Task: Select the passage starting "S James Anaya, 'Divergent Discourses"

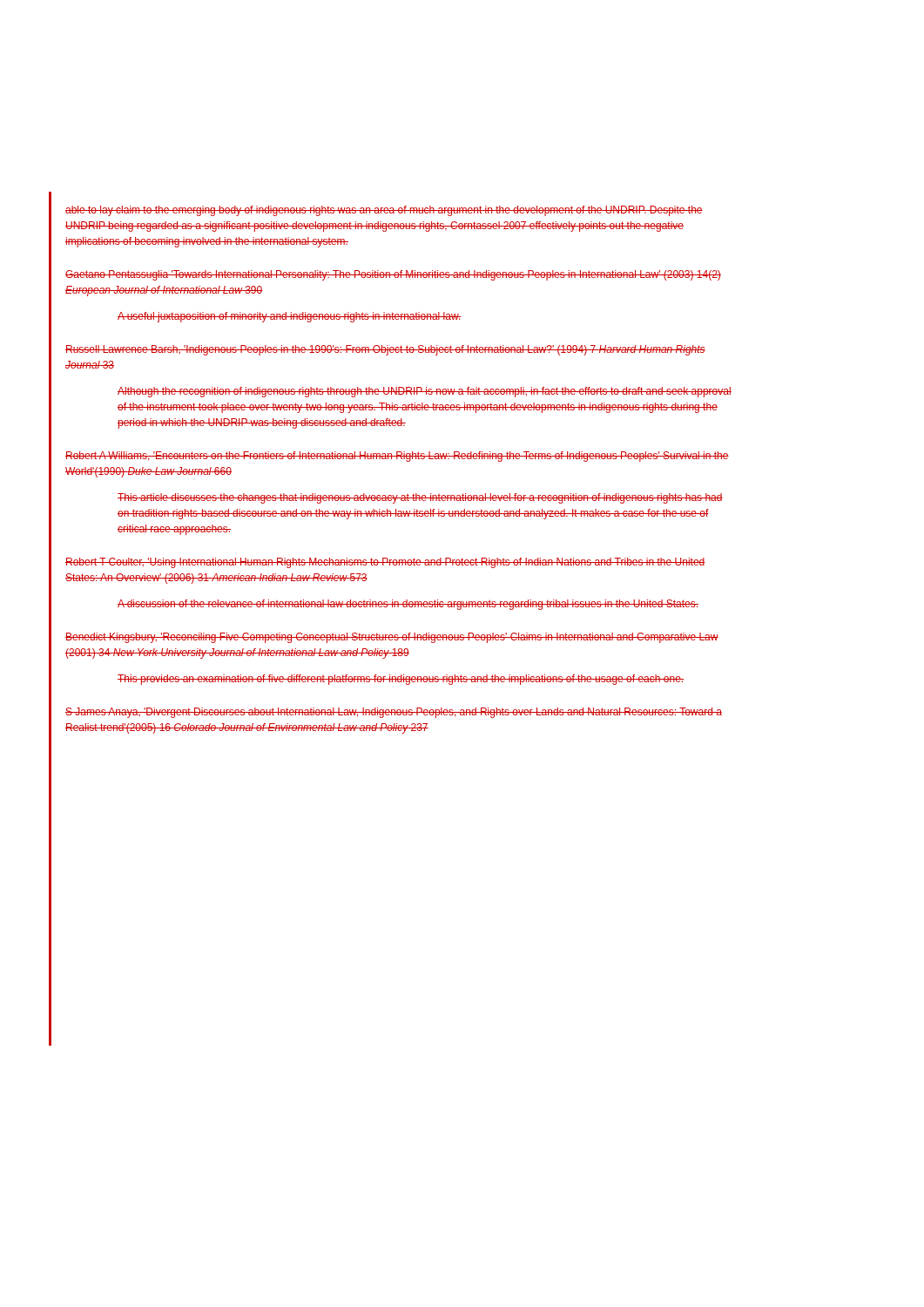Action: click(401, 720)
